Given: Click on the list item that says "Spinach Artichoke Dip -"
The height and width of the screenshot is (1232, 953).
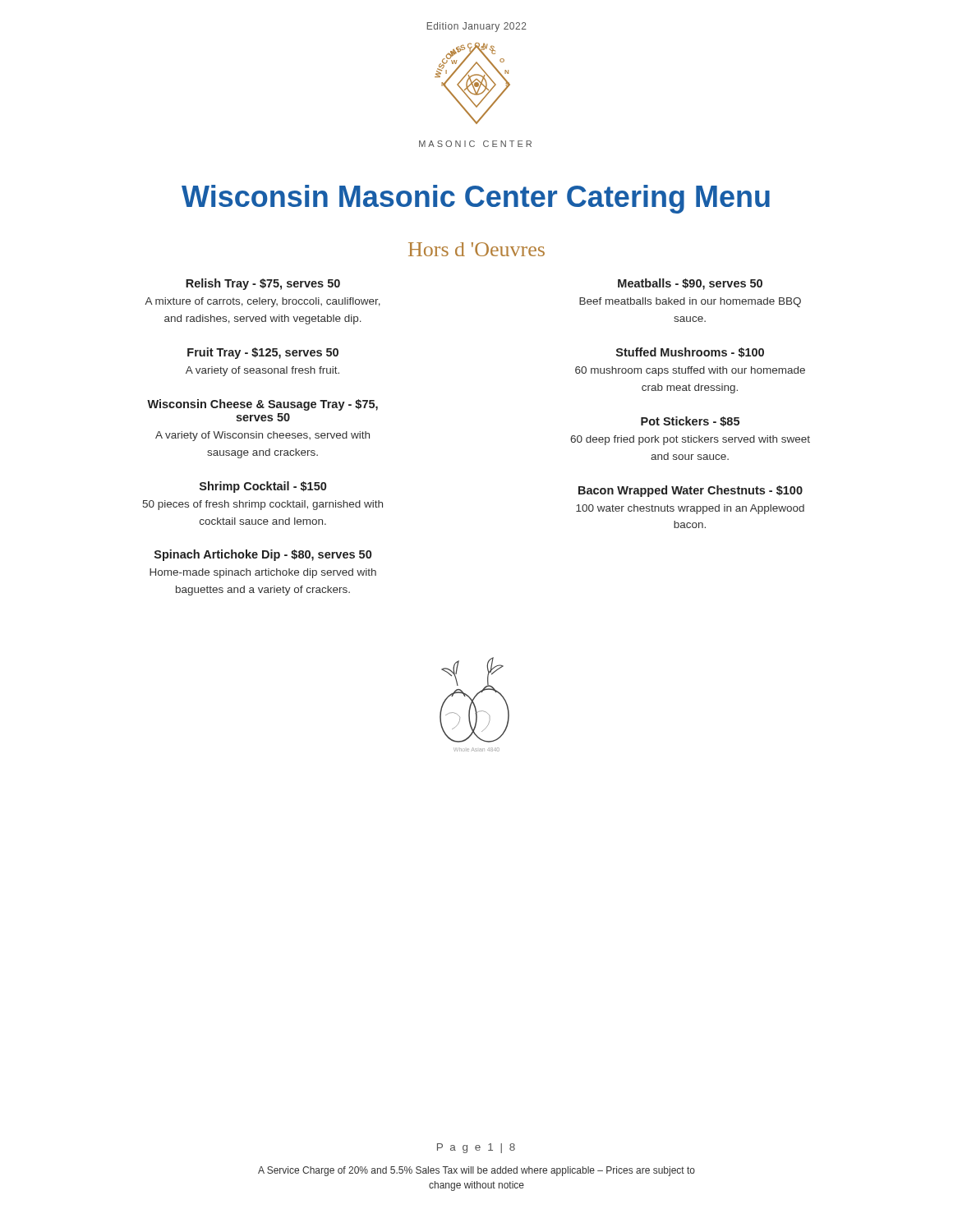Looking at the screenshot, I should pyautogui.click(x=263, y=574).
